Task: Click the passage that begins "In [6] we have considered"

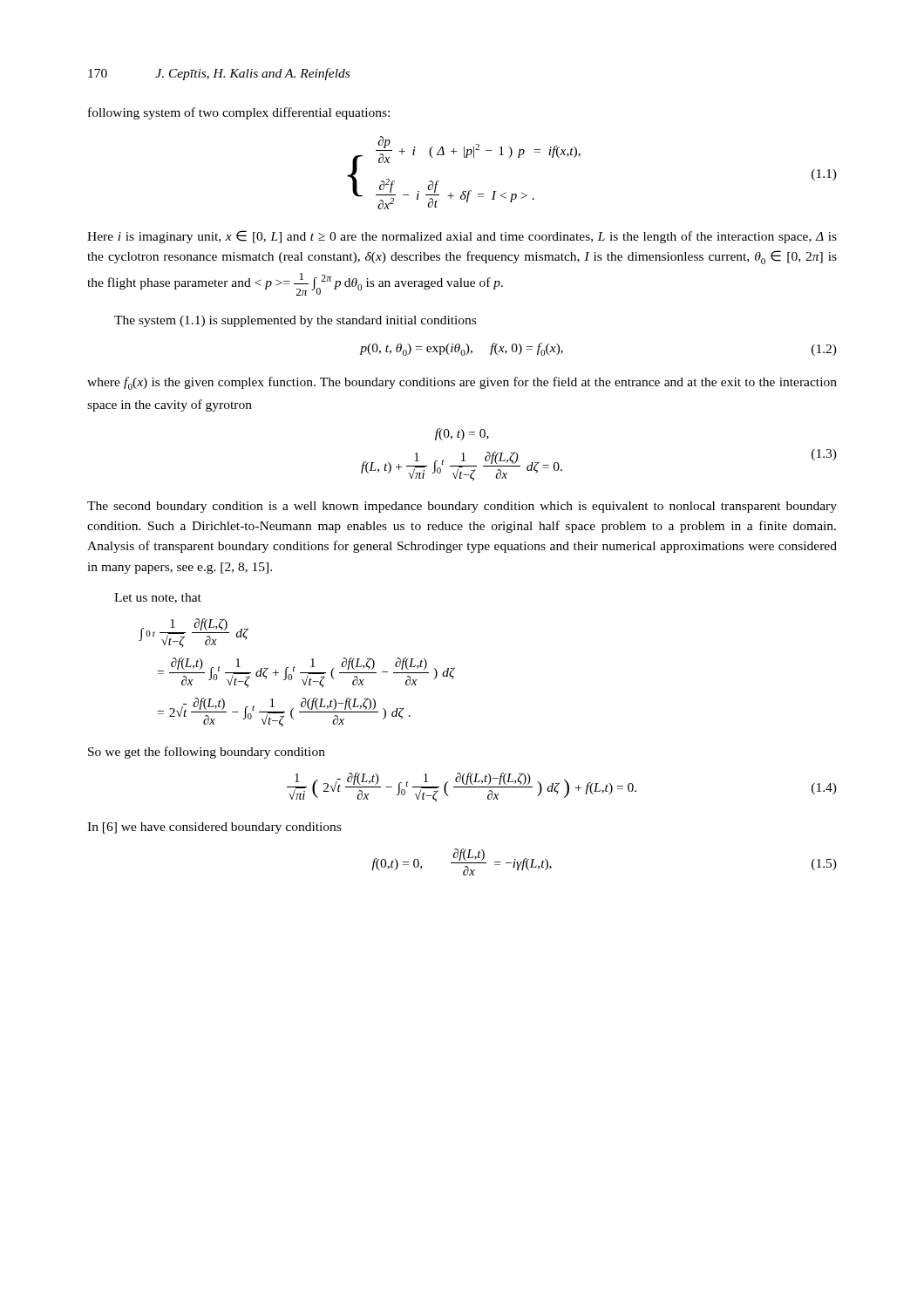Action: tap(214, 827)
